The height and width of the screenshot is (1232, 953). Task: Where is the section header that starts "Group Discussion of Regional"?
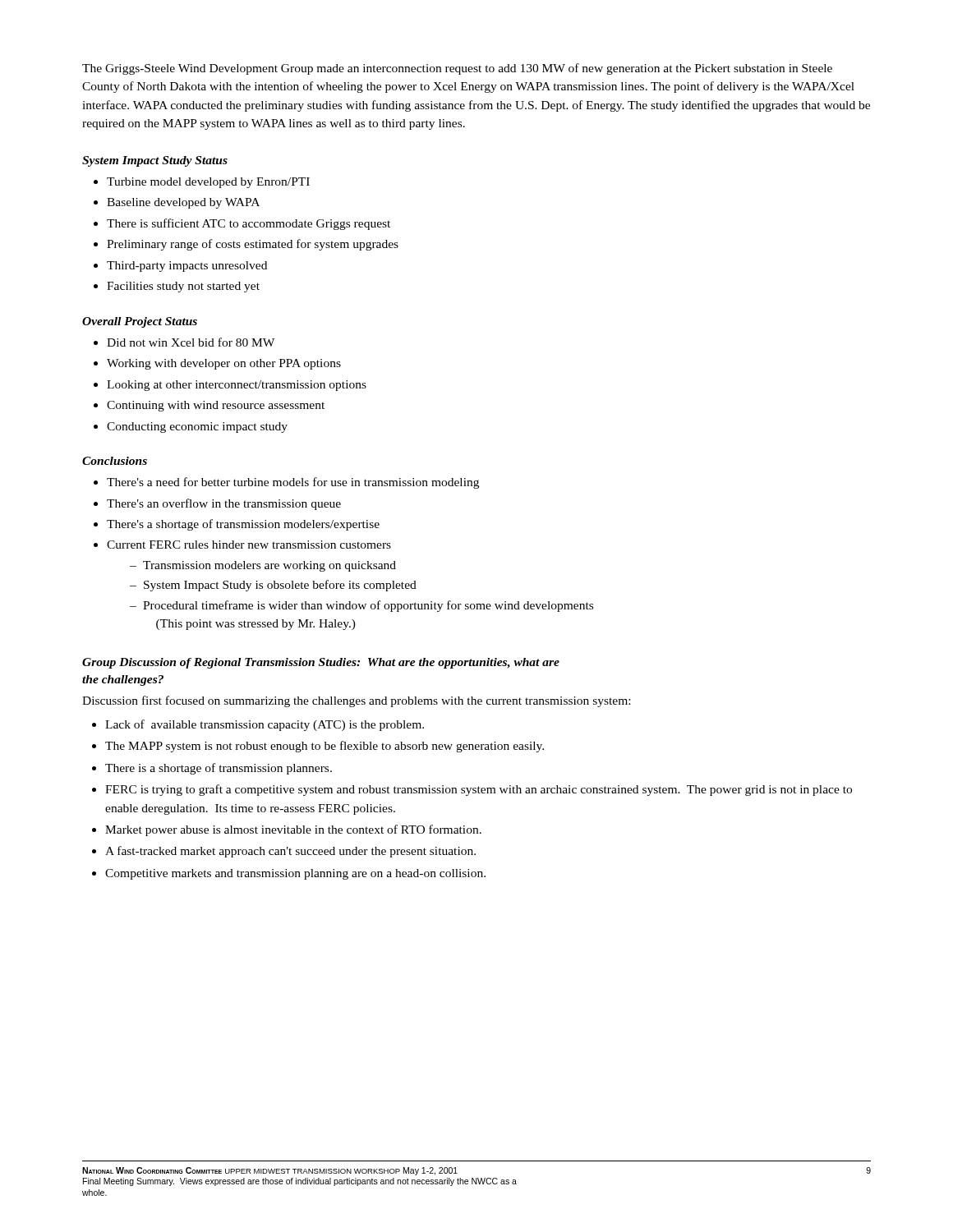(321, 670)
